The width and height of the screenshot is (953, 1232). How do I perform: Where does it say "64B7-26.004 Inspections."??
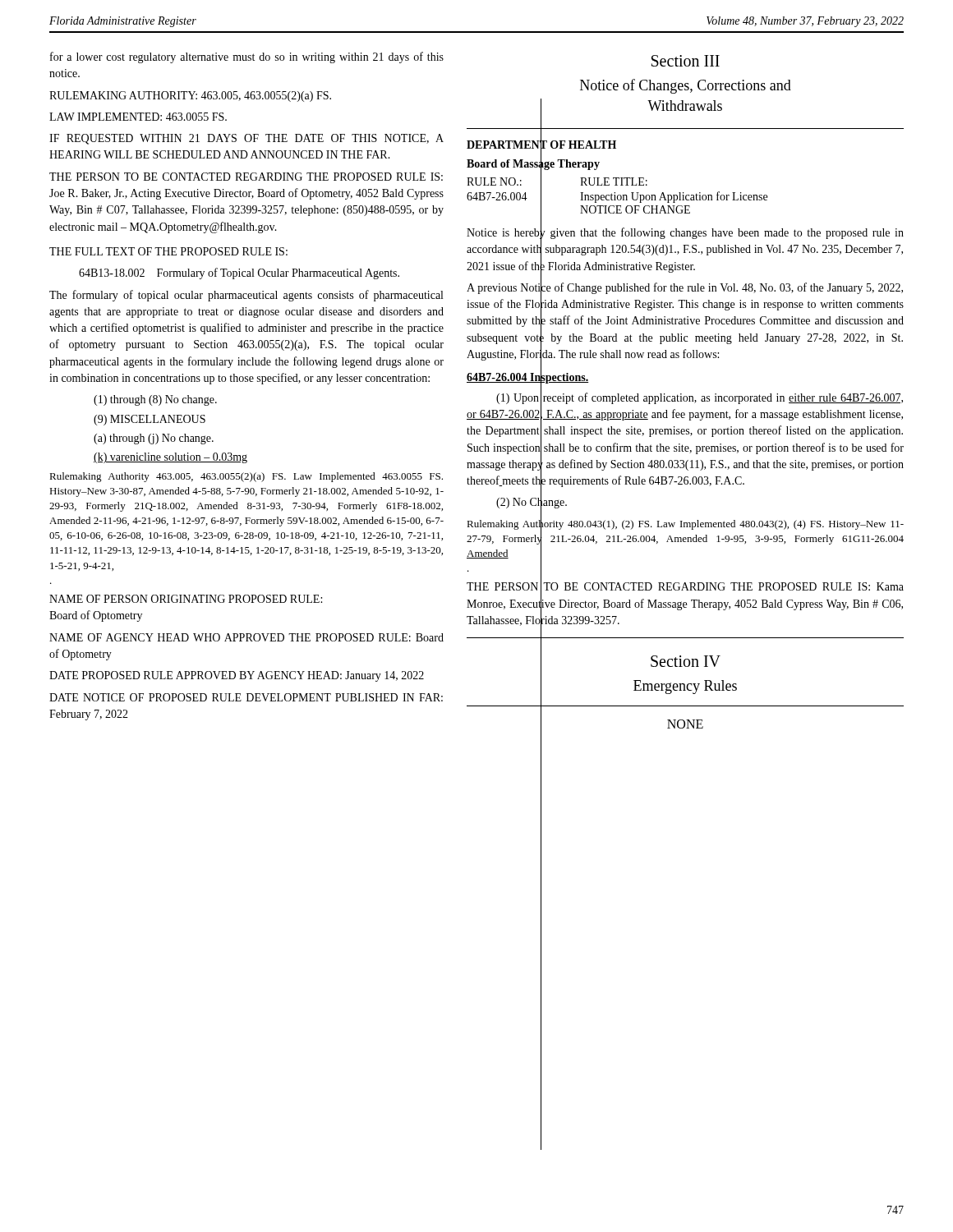[527, 378]
